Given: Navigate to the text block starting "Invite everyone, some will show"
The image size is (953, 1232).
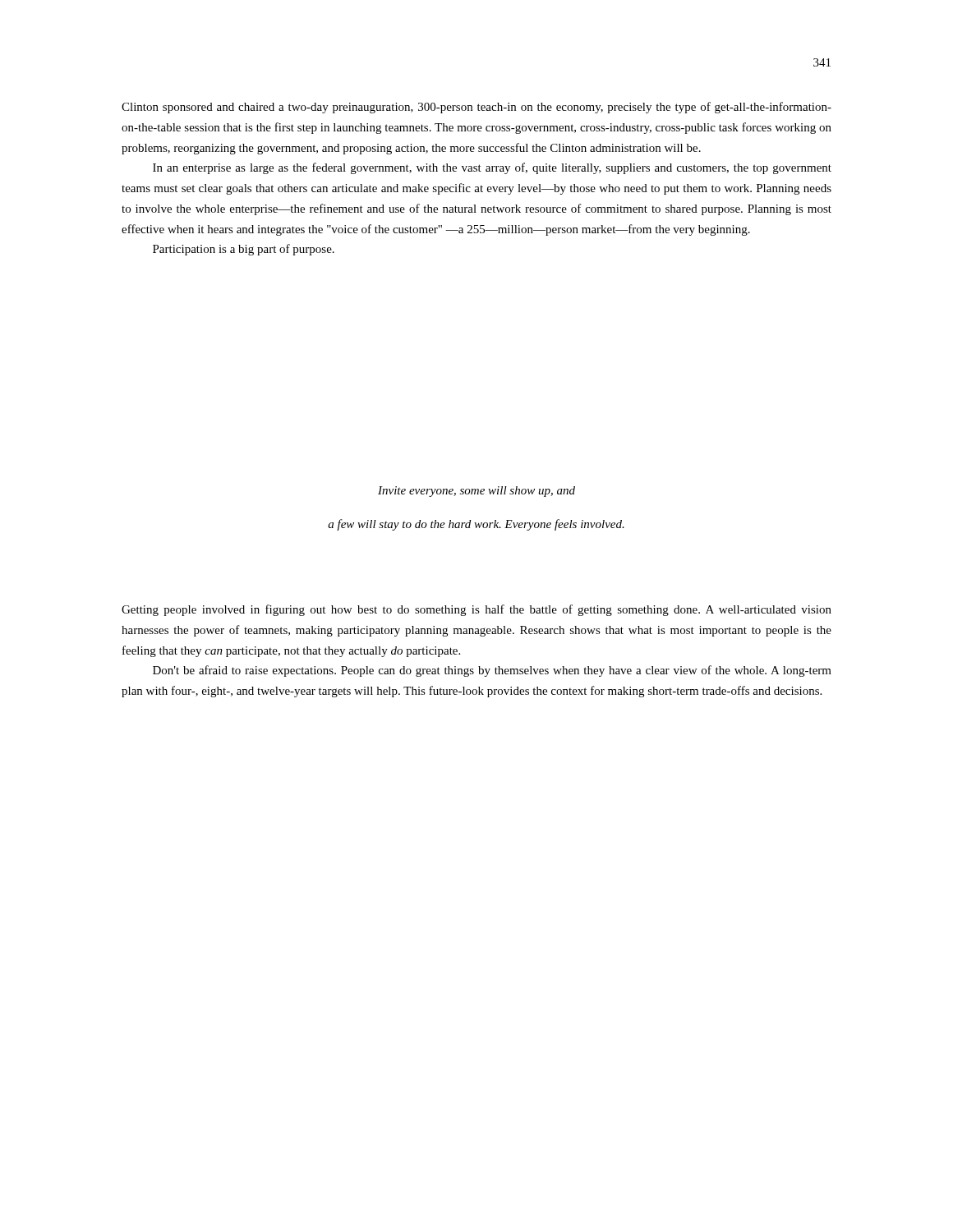Looking at the screenshot, I should point(476,492).
